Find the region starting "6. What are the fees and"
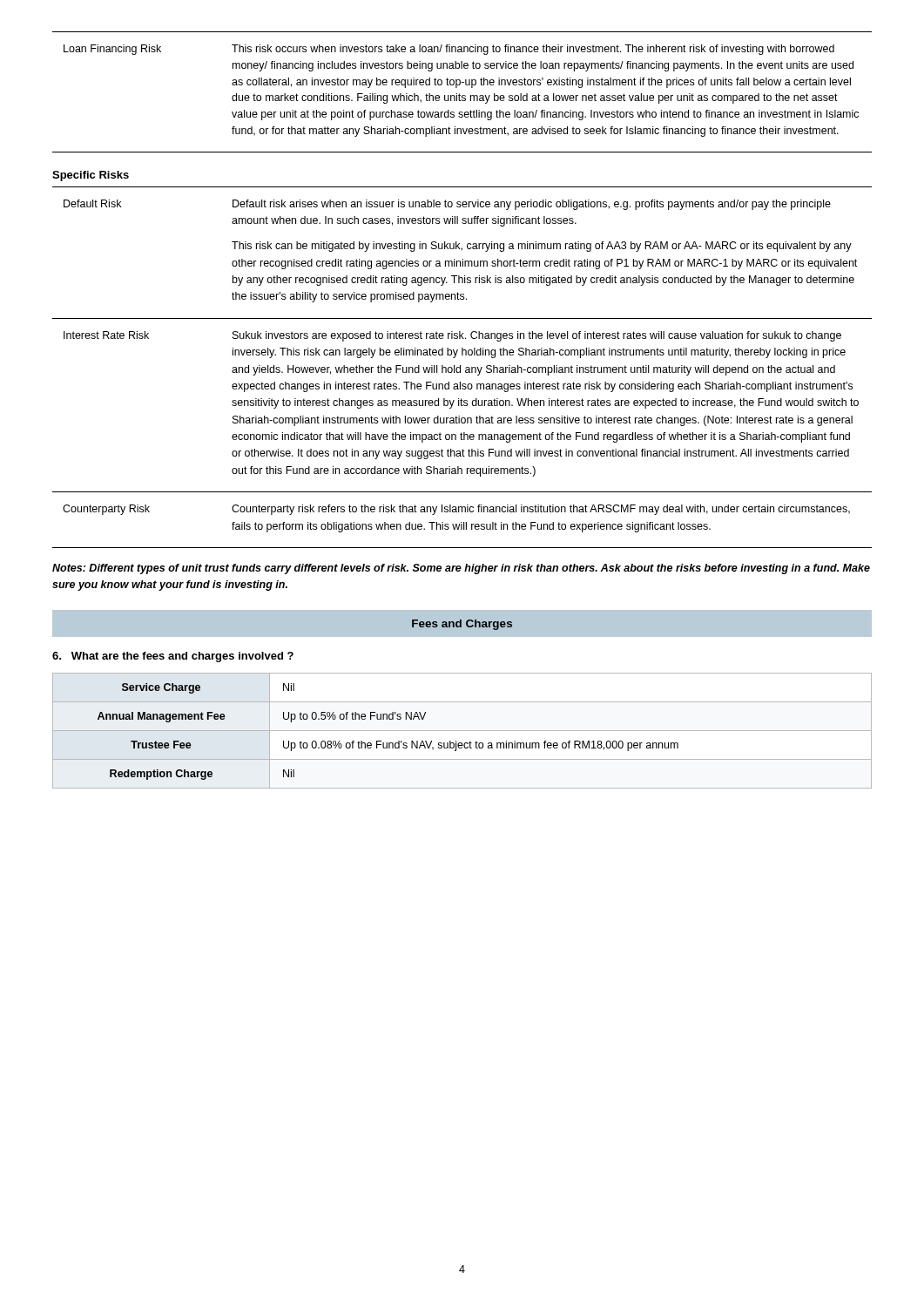The height and width of the screenshot is (1307, 924). [173, 656]
